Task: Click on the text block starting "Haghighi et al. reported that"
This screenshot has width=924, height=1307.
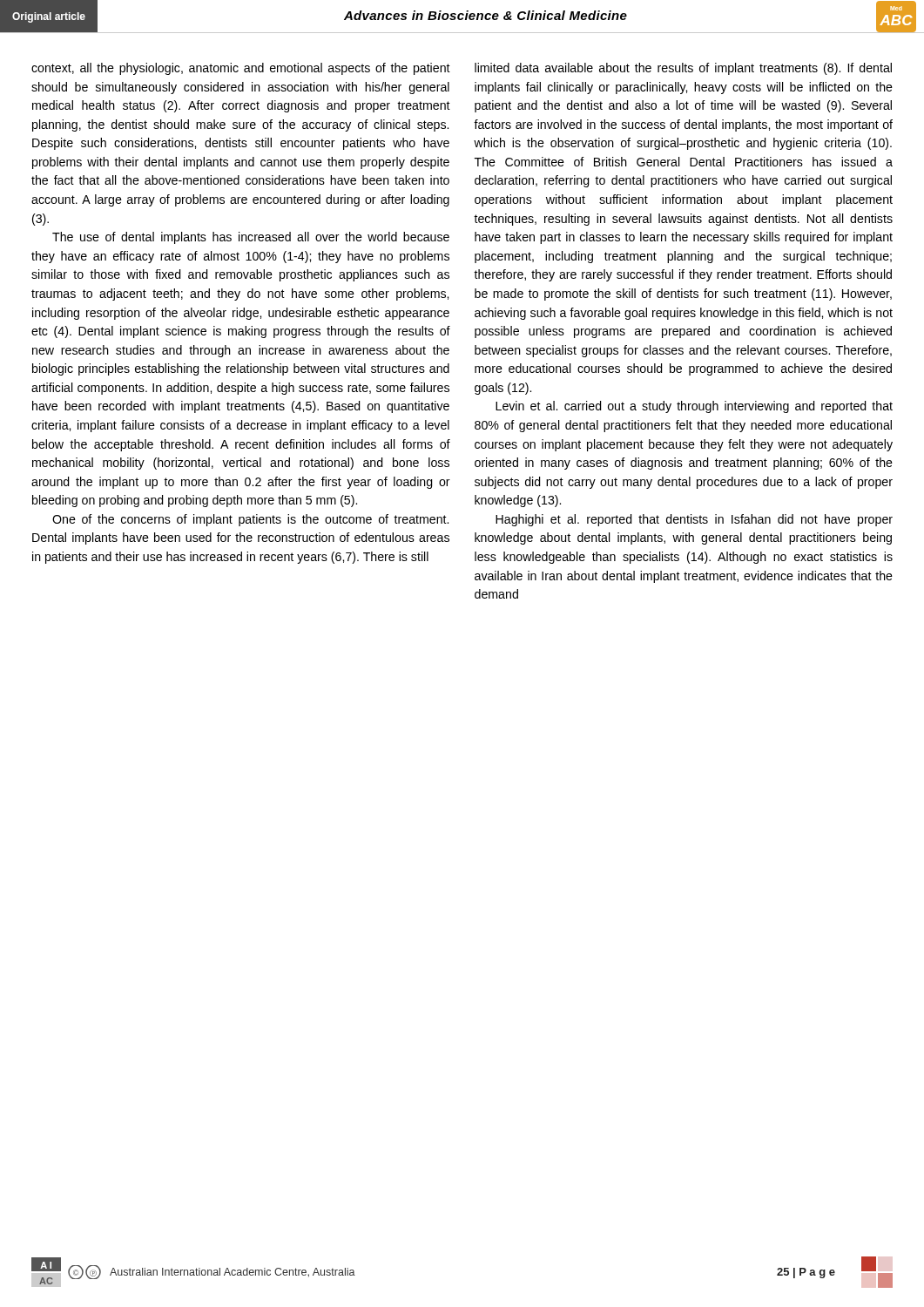Action: click(683, 558)
